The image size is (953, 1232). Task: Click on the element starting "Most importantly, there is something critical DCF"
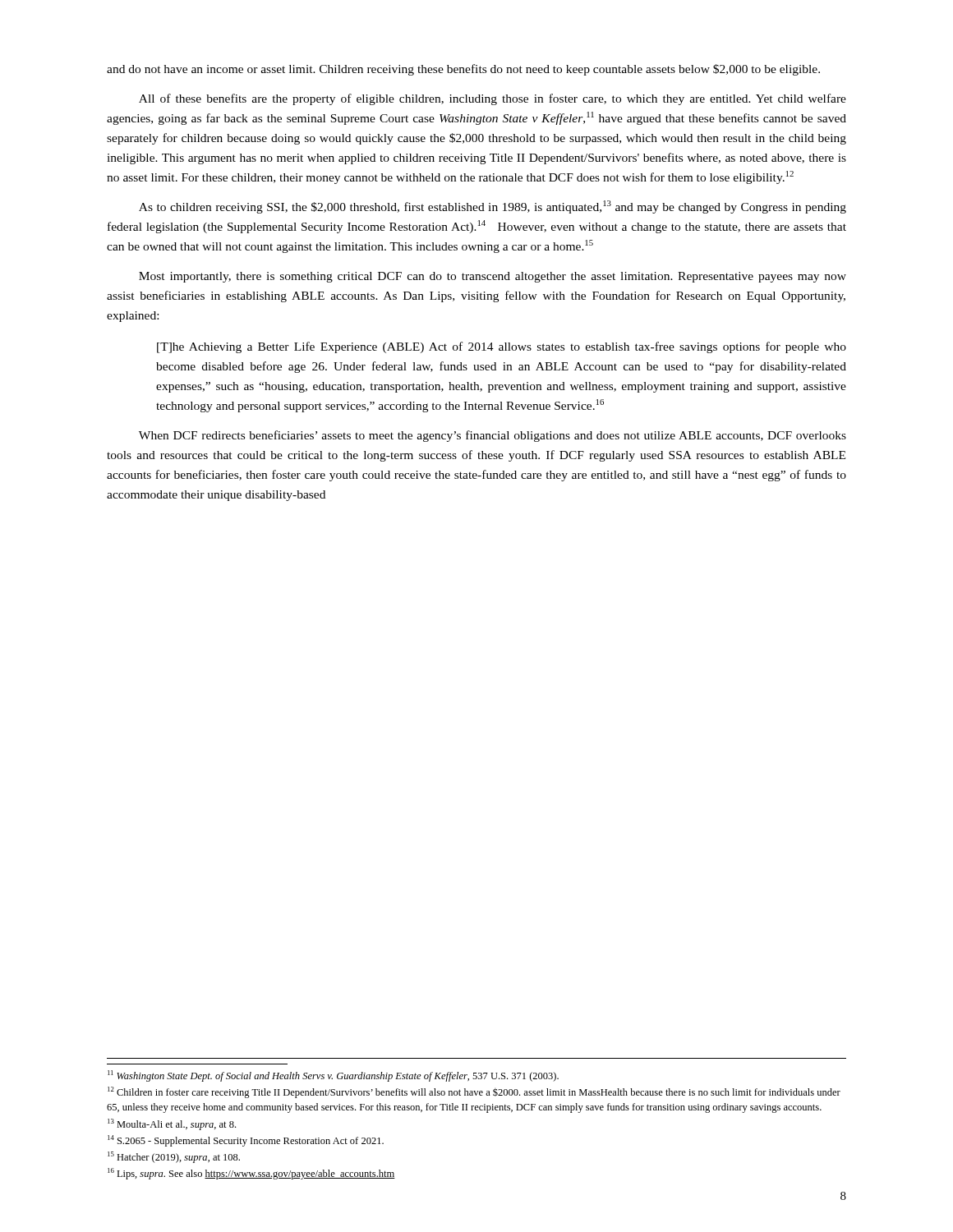click(x=476, y=295)
